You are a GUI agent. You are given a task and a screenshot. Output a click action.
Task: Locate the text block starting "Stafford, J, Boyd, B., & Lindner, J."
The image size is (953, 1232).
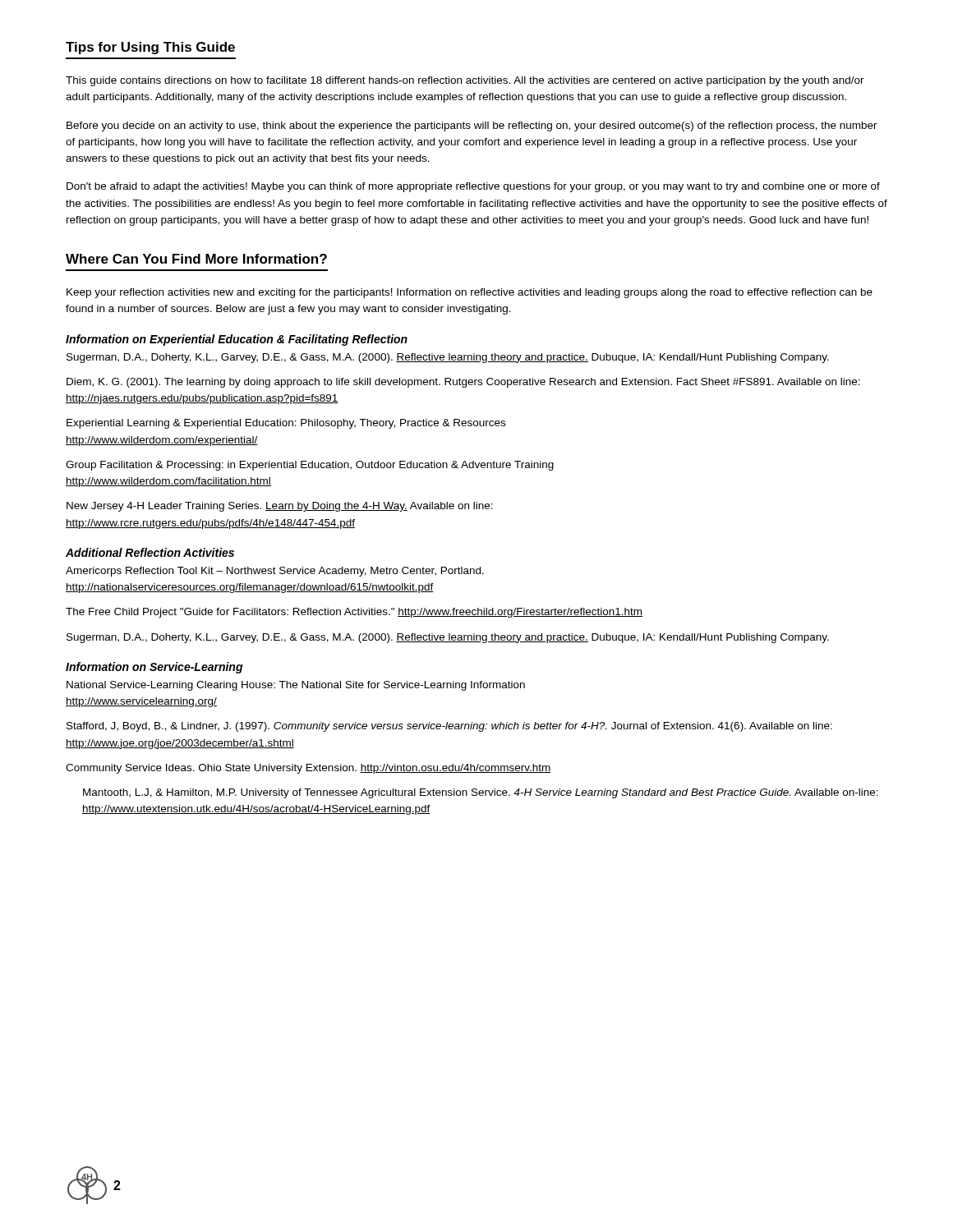point(449,734)
